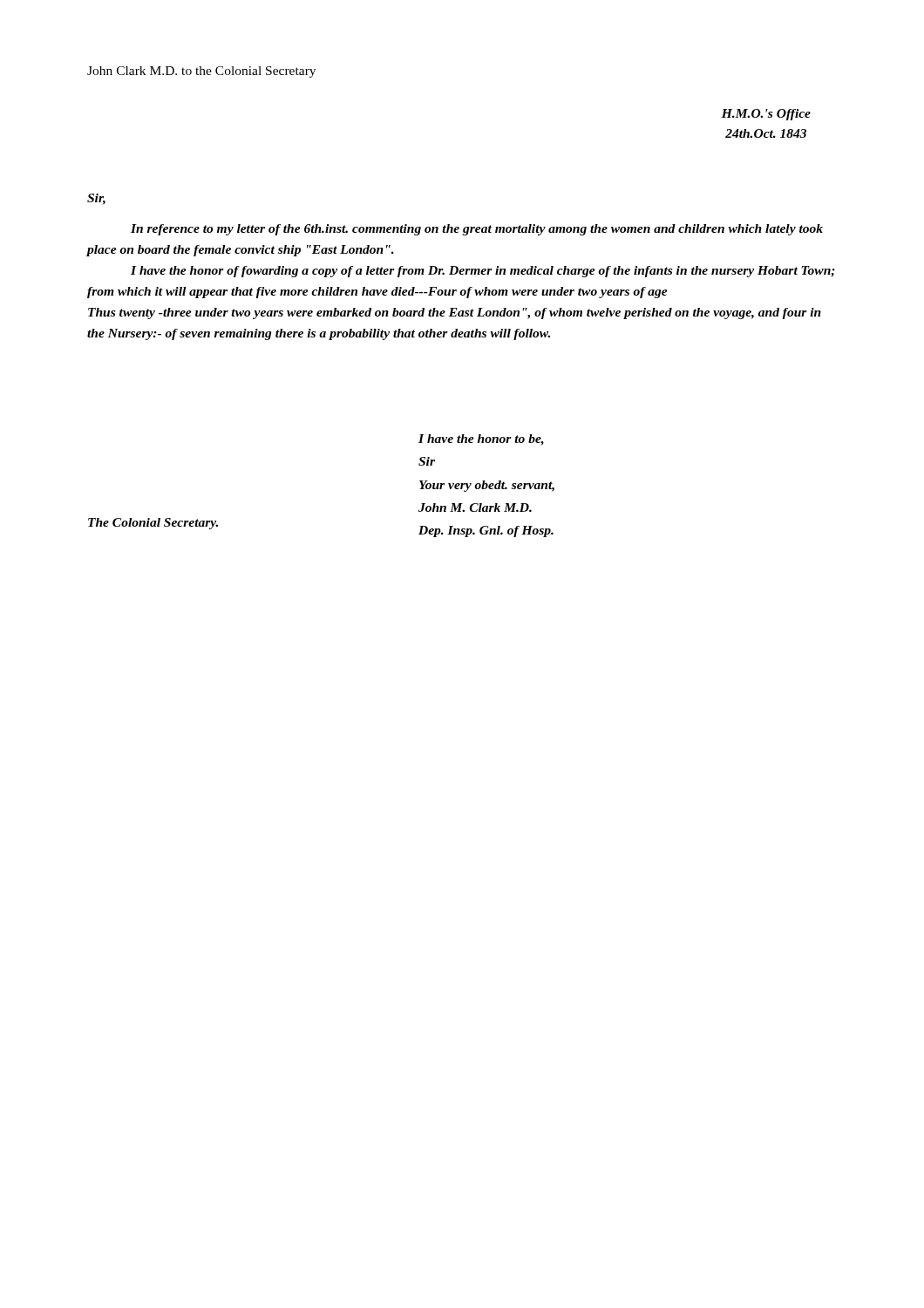The width and height of the screenshot is (924, 1308).
Task: Select the passage starting "H.M.O.'s Office24th.Oct. 1843"
Action: [x=766, y=123]
